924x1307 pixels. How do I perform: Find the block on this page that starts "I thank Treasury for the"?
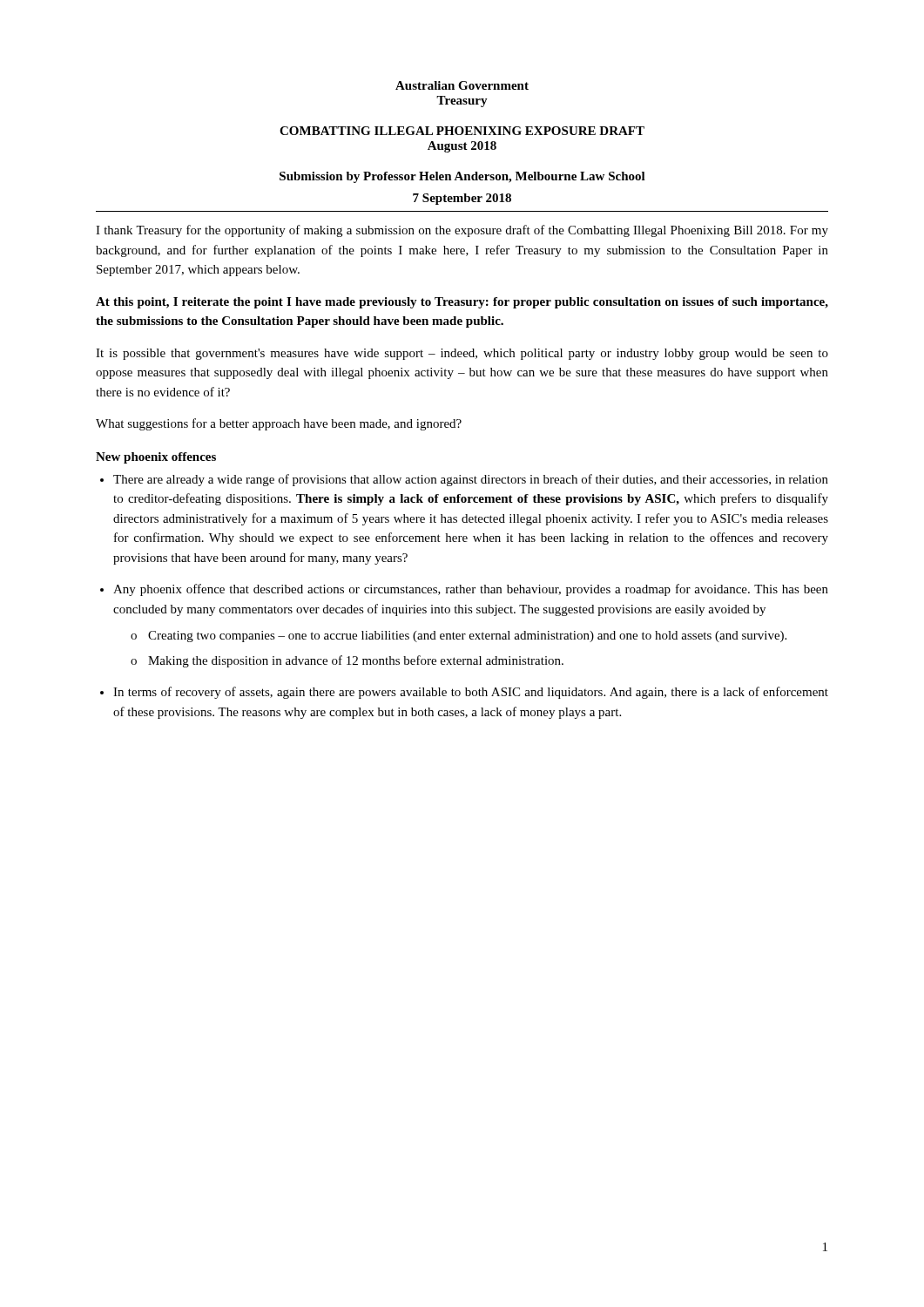[x=462, y=250]
